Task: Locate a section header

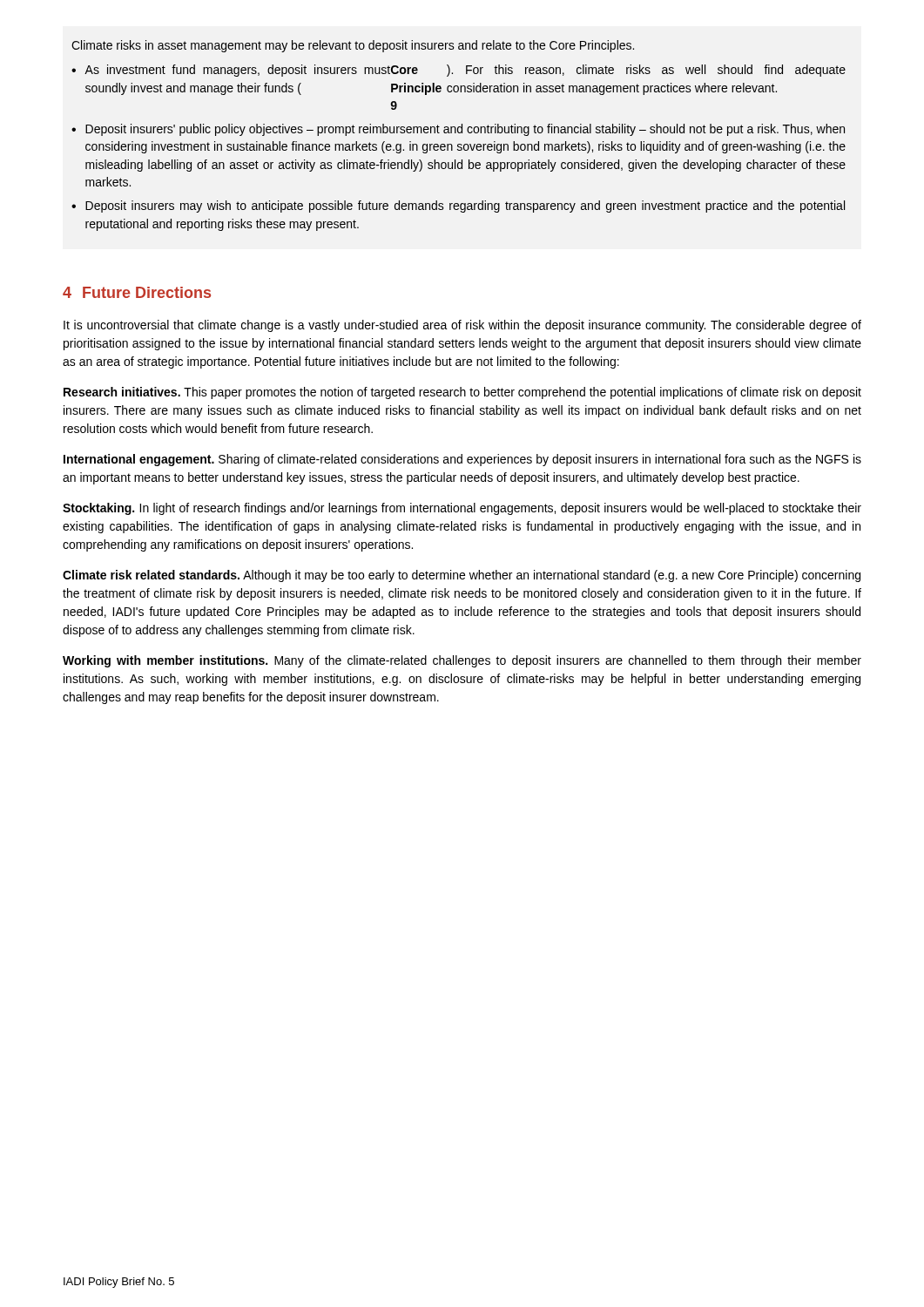Action: point(137,293)
